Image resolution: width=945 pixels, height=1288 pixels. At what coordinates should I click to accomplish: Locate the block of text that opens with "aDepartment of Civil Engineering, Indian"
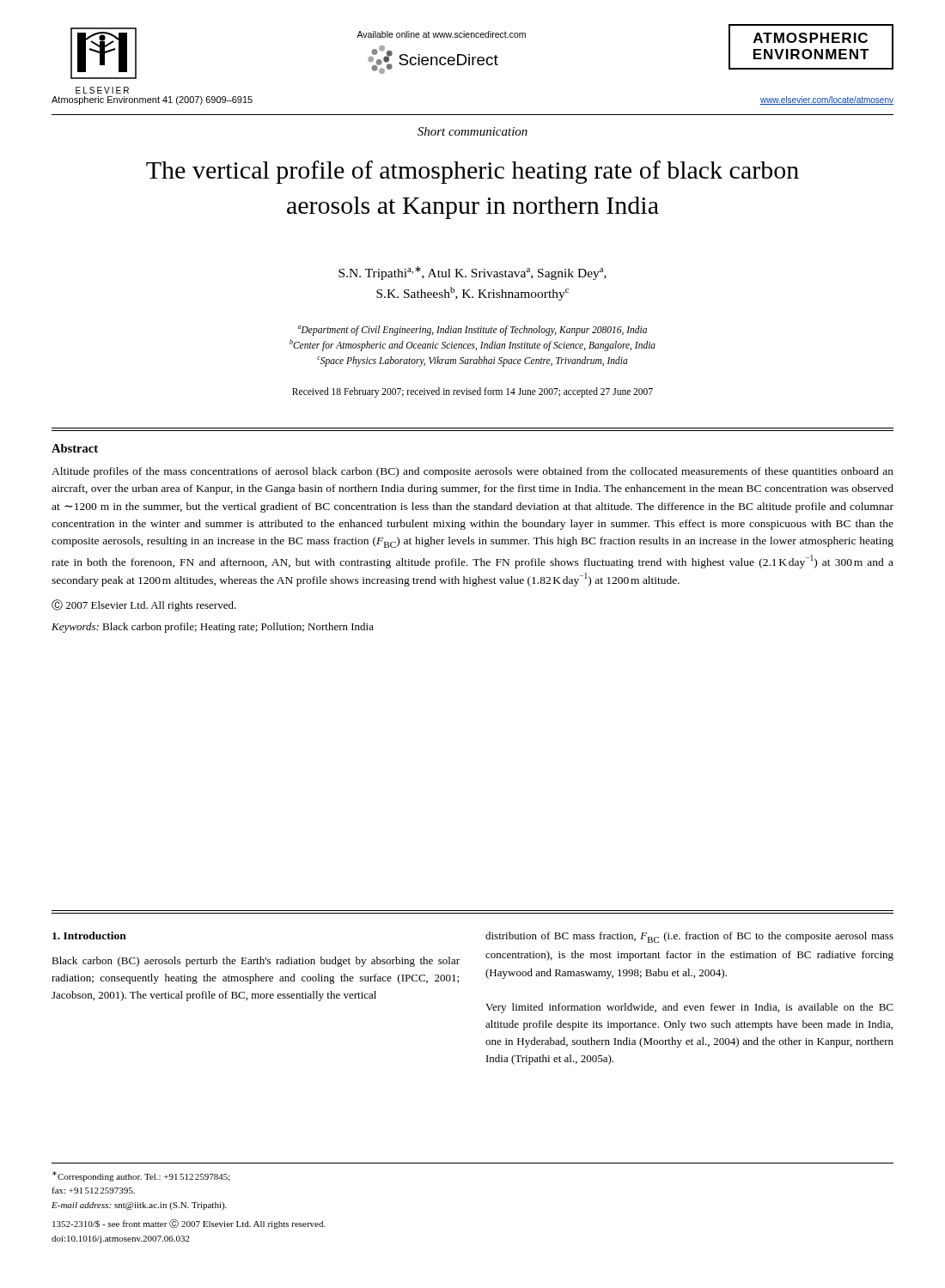[x=472, y=344]
